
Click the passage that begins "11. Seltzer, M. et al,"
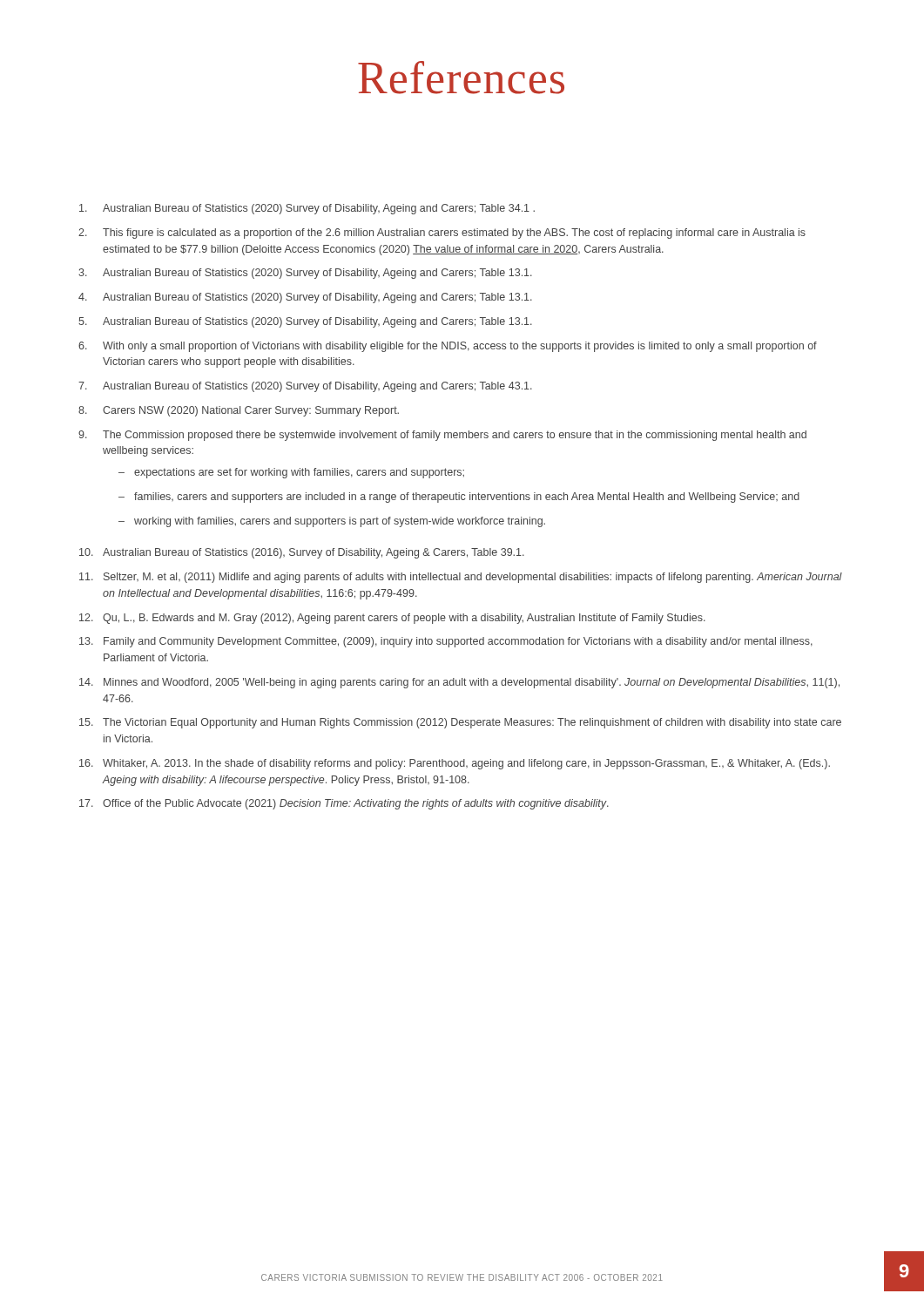462,585
